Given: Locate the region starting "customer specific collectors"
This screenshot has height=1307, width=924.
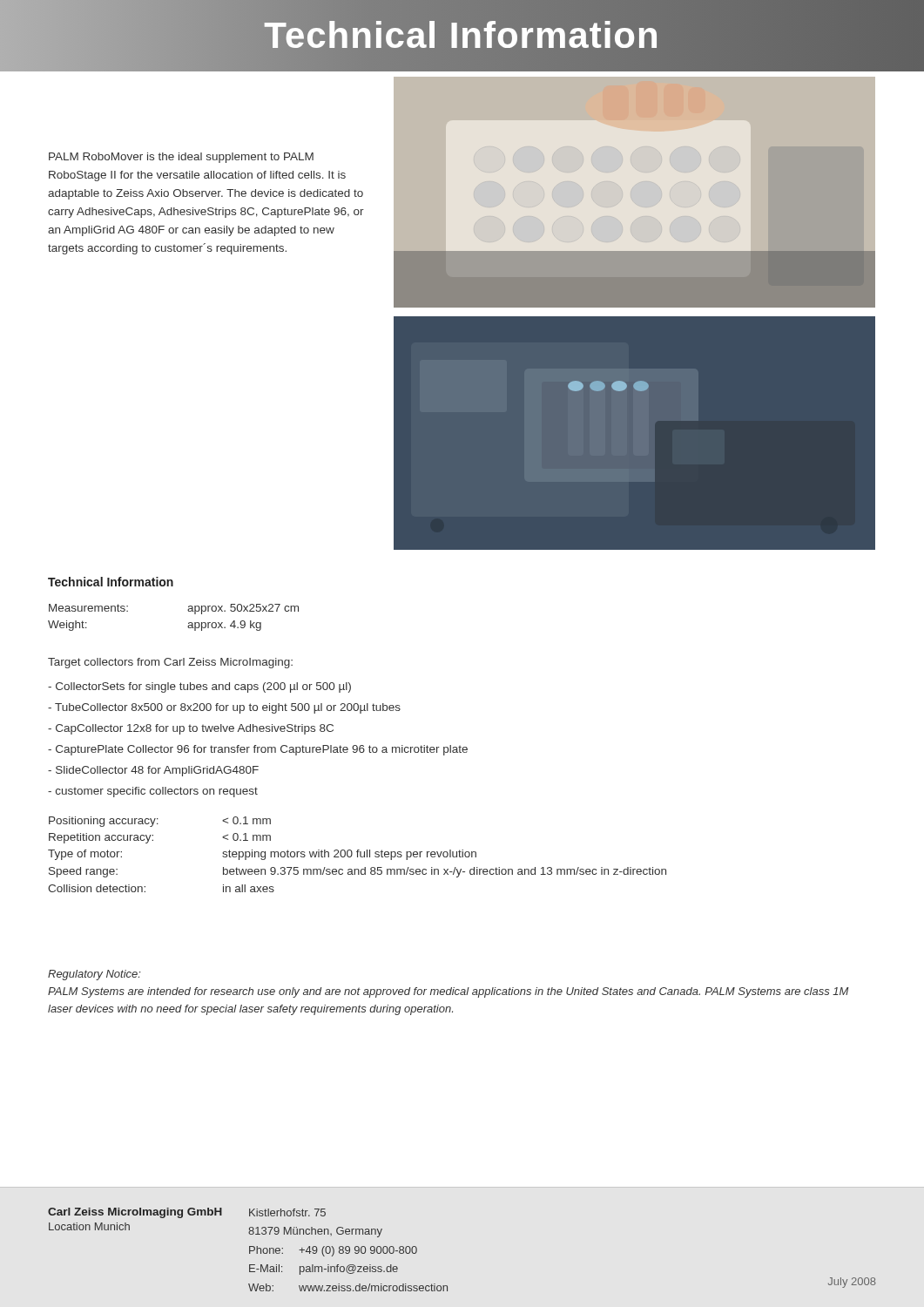Looking at the screenshot, I should tap(153, 791).
